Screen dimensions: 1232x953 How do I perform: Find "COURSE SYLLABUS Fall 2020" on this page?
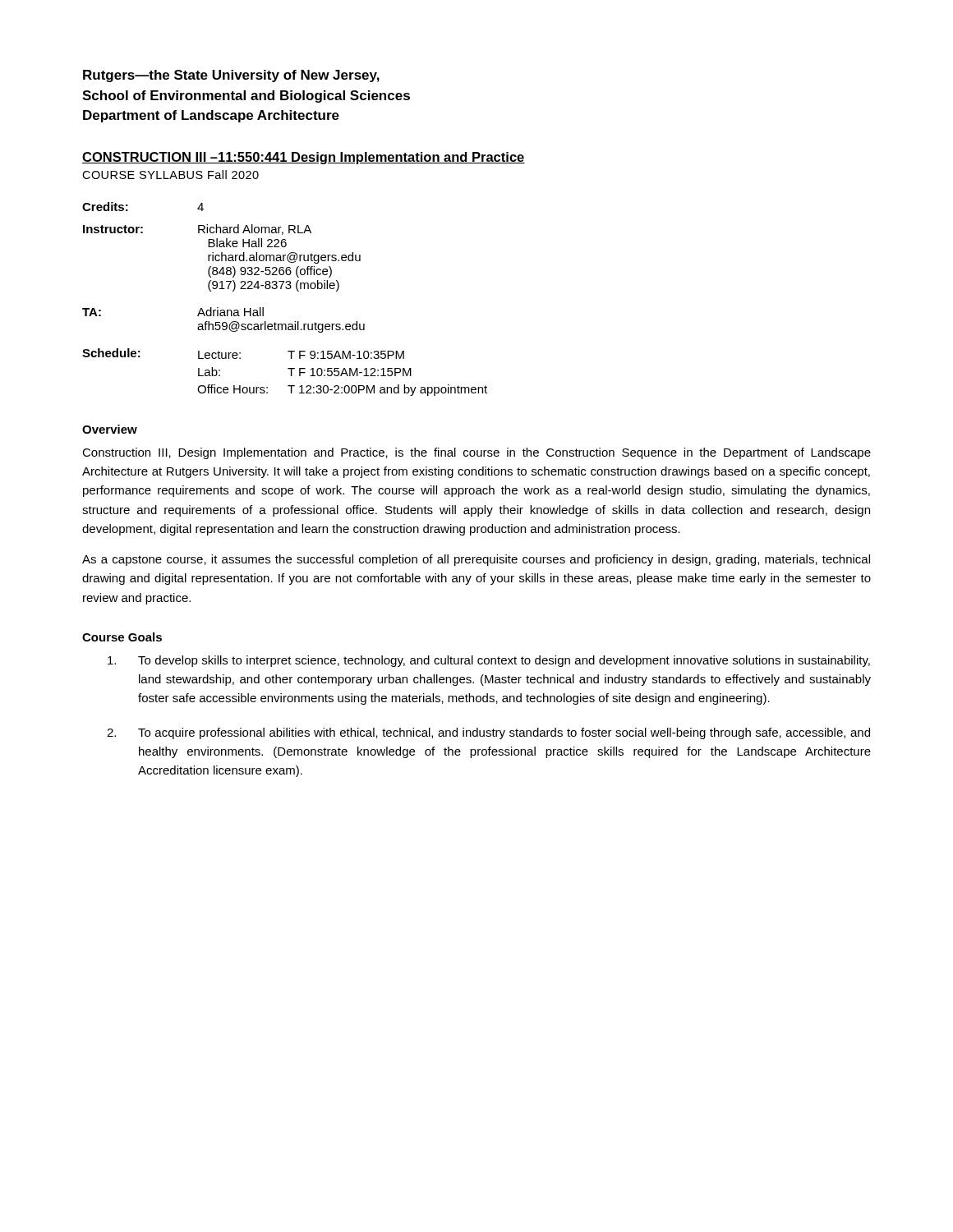(x=171, y=175)
